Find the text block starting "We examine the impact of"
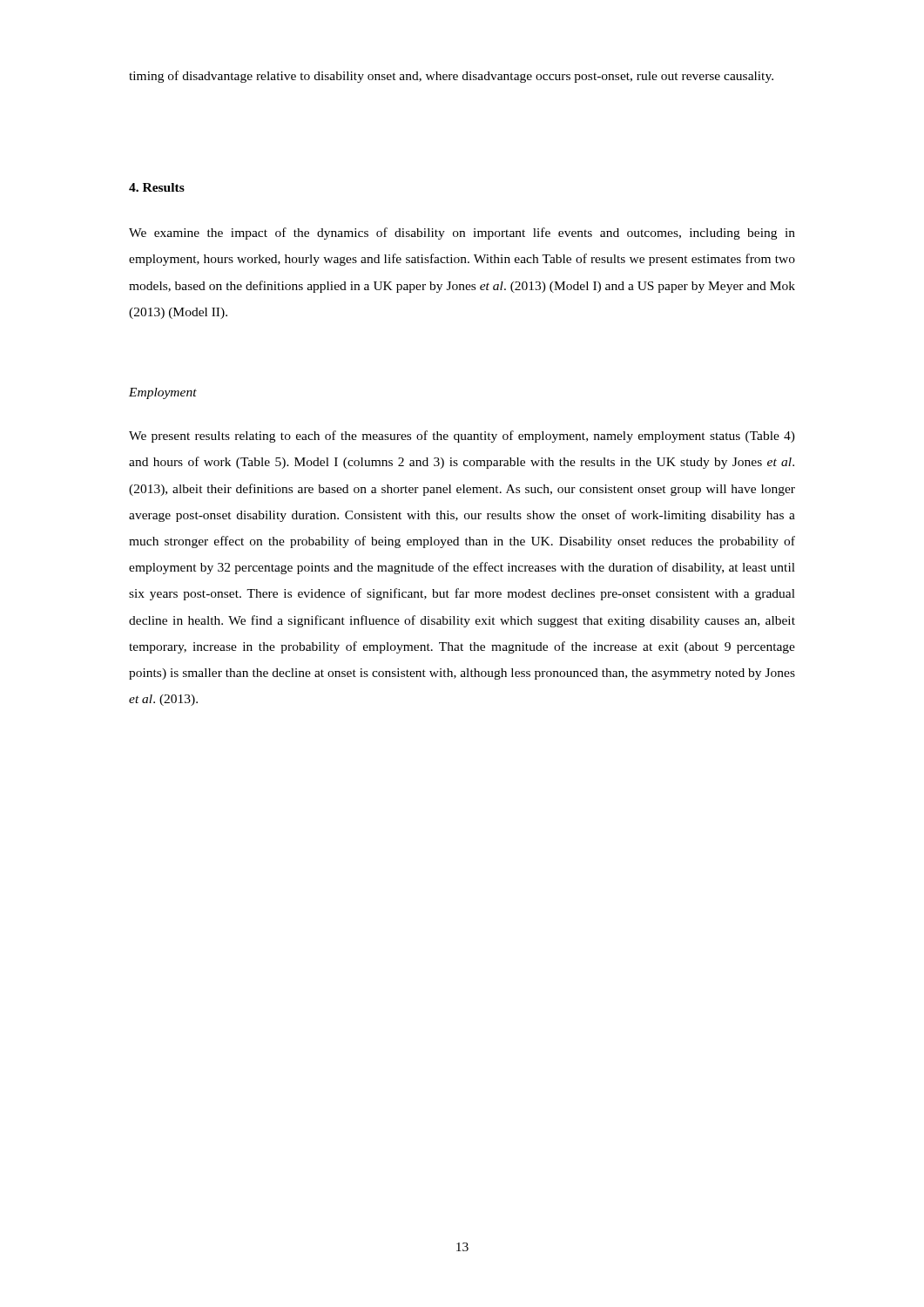The height and width of the screenshot is (1307, 924). pos(462,272)
